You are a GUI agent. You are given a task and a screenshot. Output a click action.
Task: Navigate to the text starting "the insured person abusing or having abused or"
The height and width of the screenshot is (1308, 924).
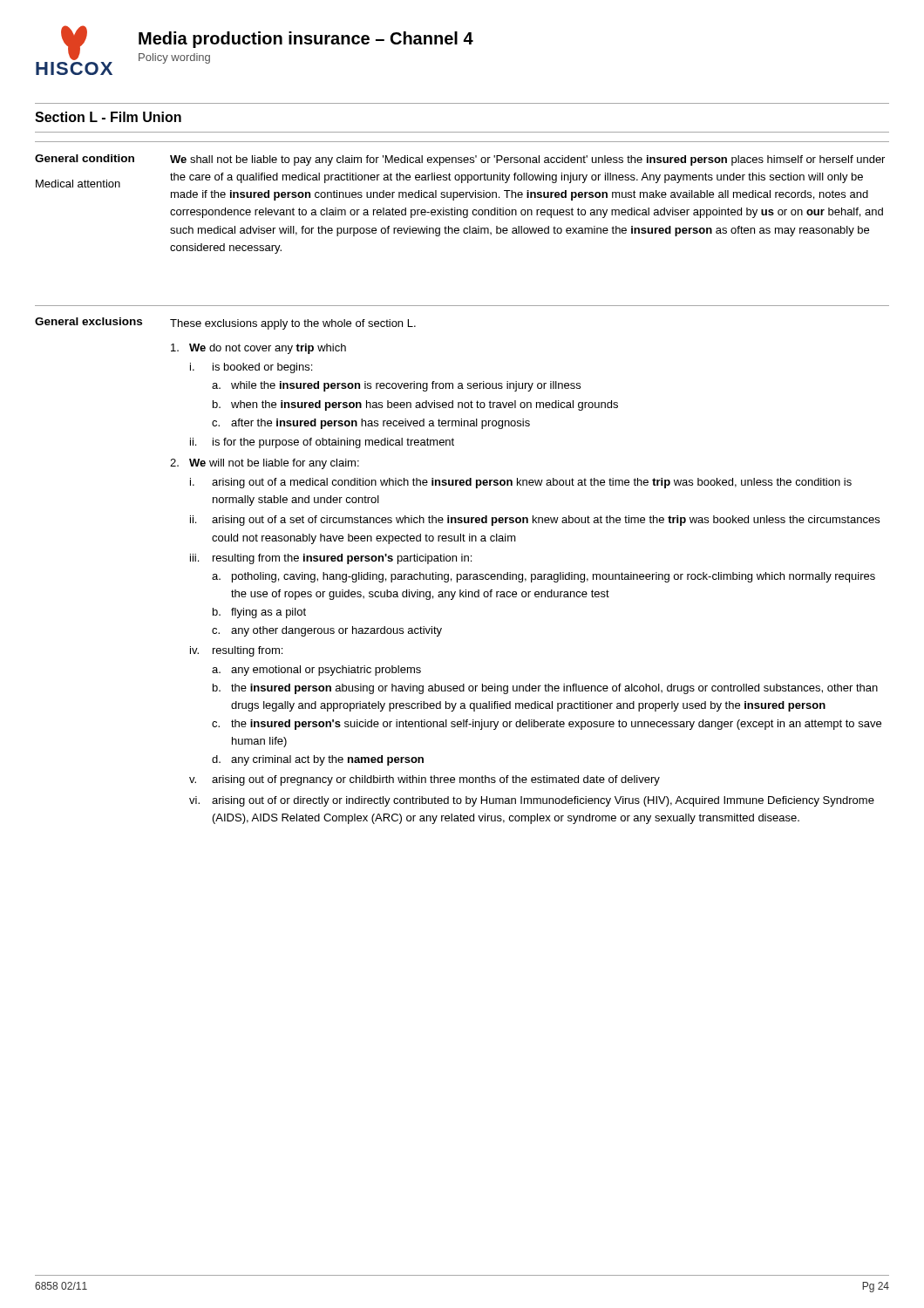pyautogui.click(x=554, y=696)
